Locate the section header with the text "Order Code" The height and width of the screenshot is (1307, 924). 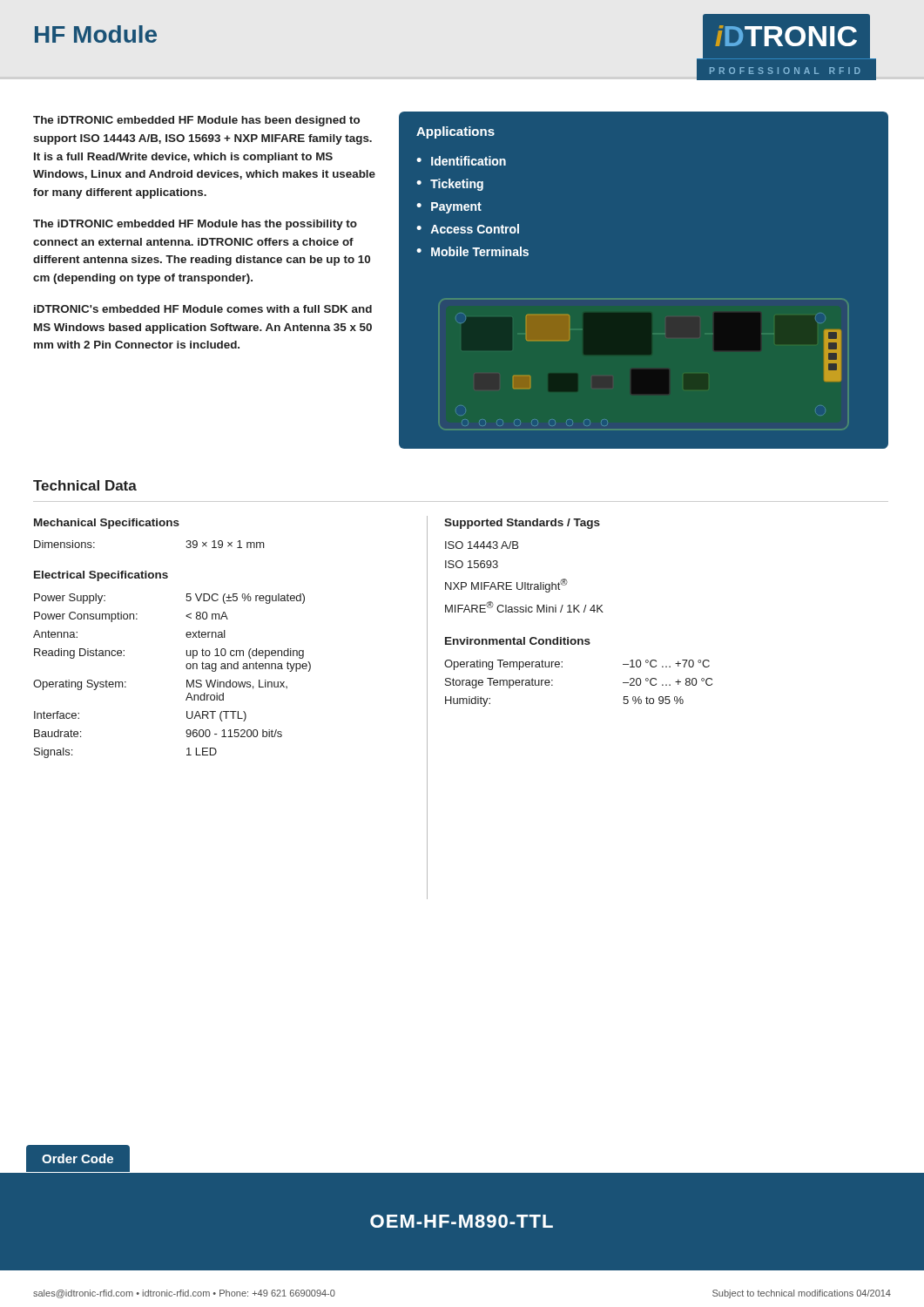[x=78, y=1158]
